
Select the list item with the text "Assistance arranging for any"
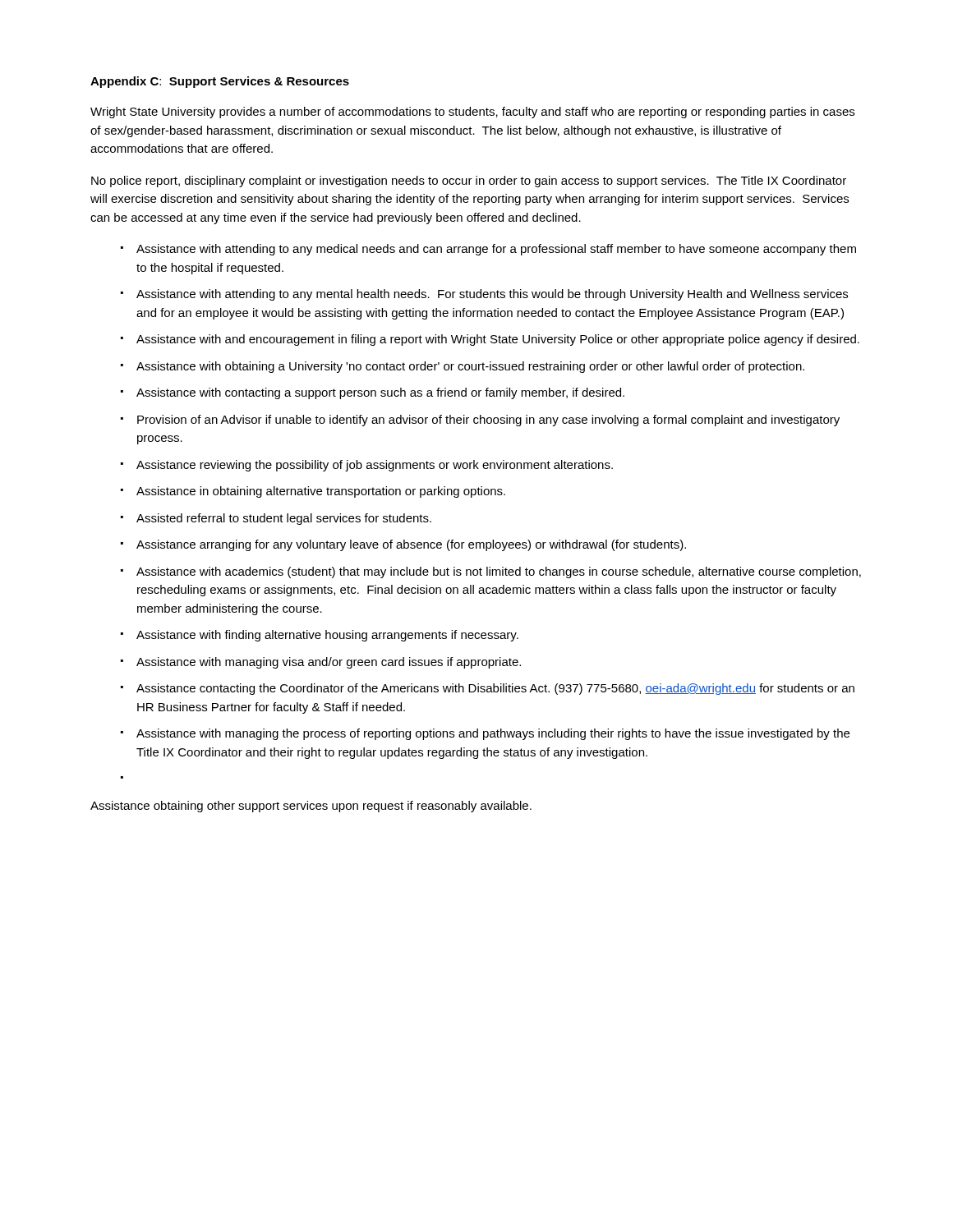[x=412, y=544]
